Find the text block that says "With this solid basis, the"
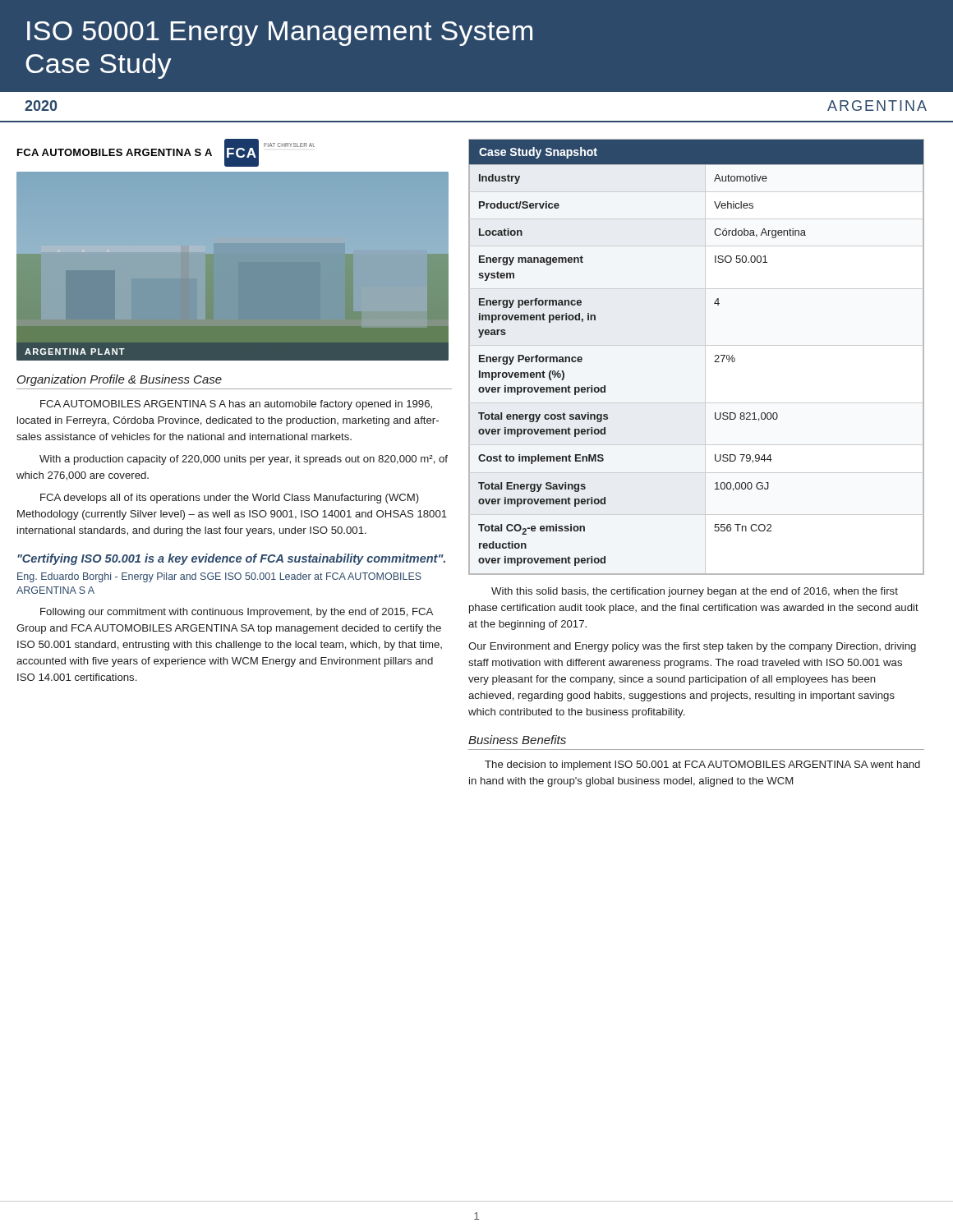This screenshot has height=1232, width=953. click(x=696, y=652)
